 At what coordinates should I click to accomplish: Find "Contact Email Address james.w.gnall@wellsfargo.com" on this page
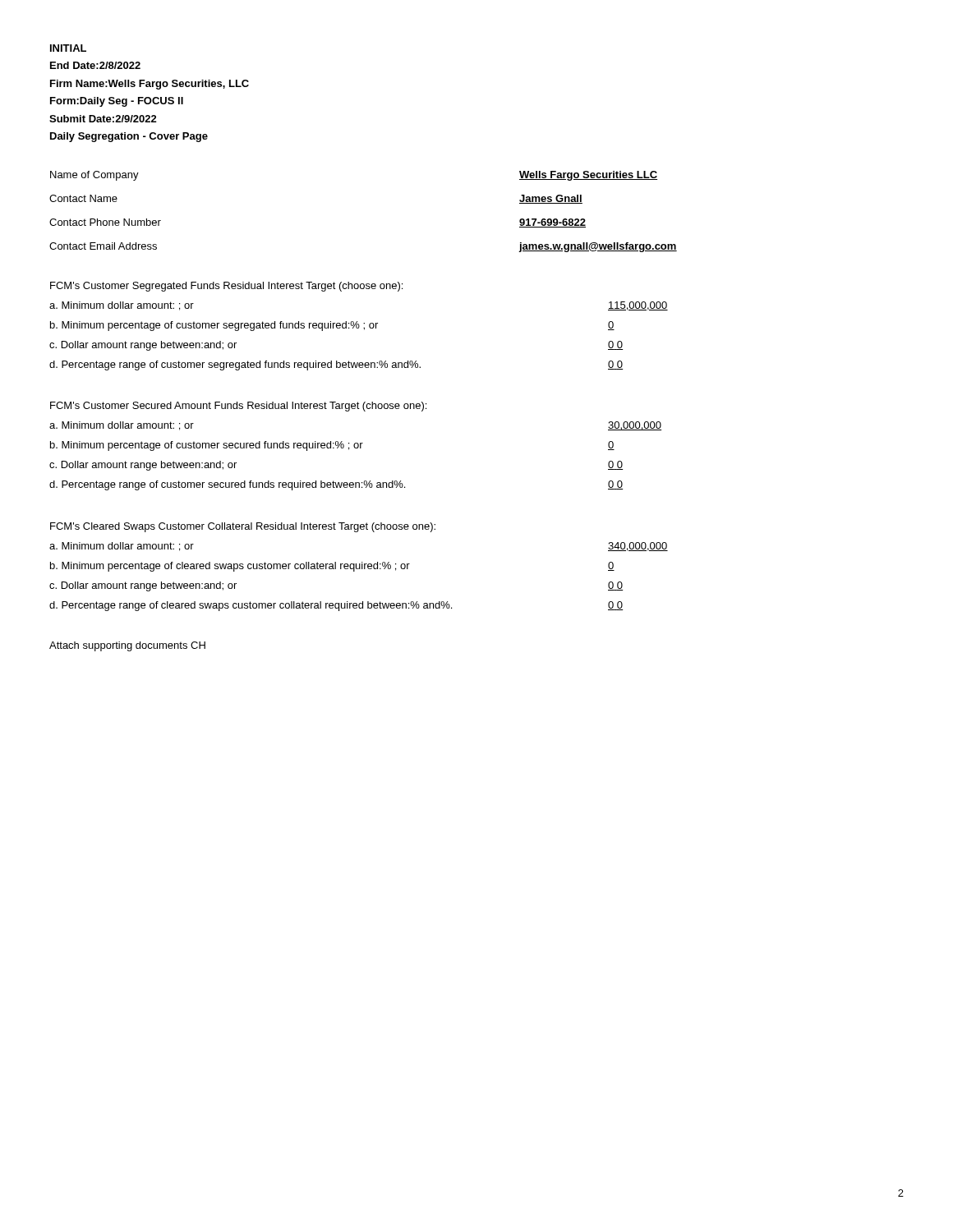101,247
